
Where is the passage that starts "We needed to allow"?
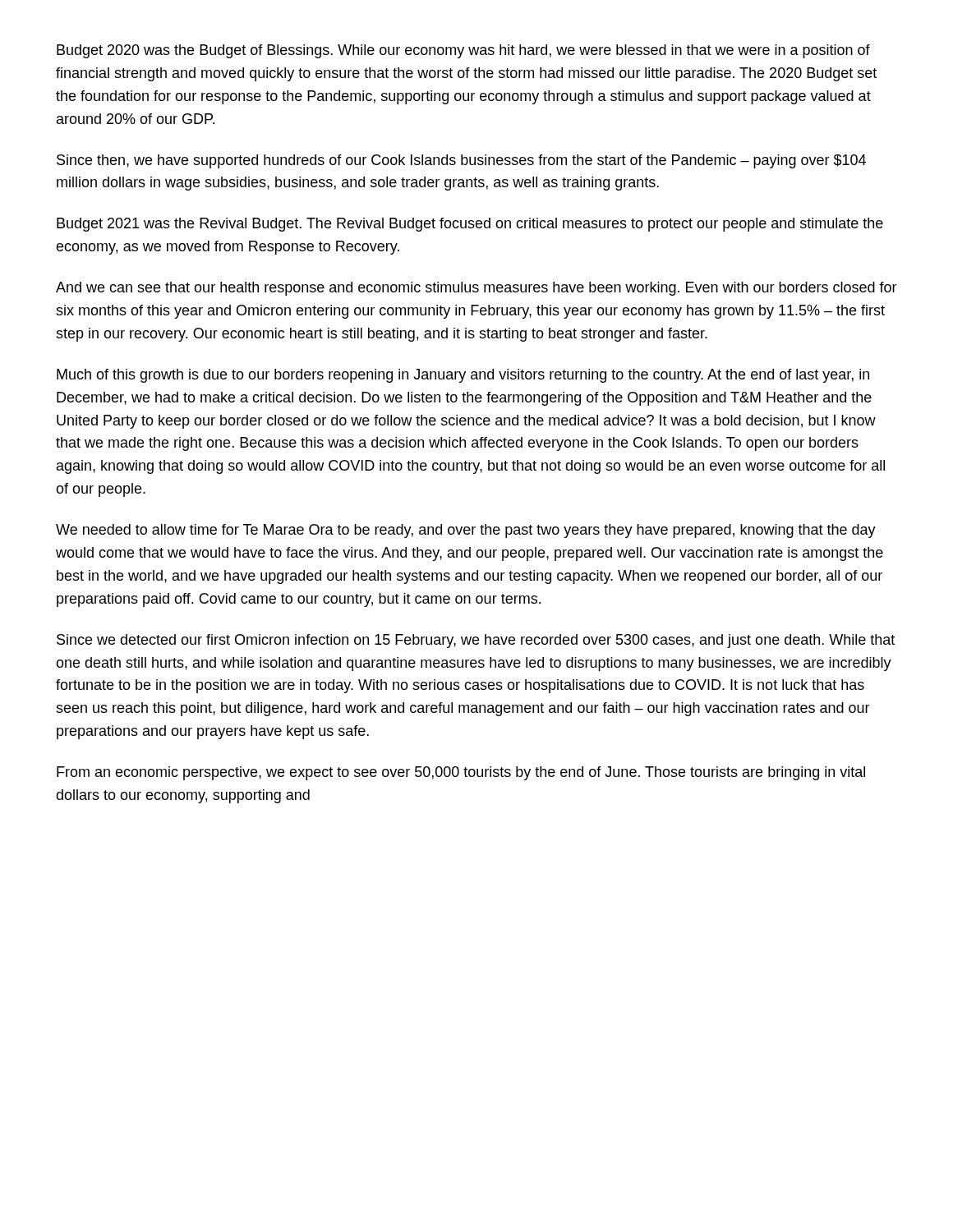[470, 564]
